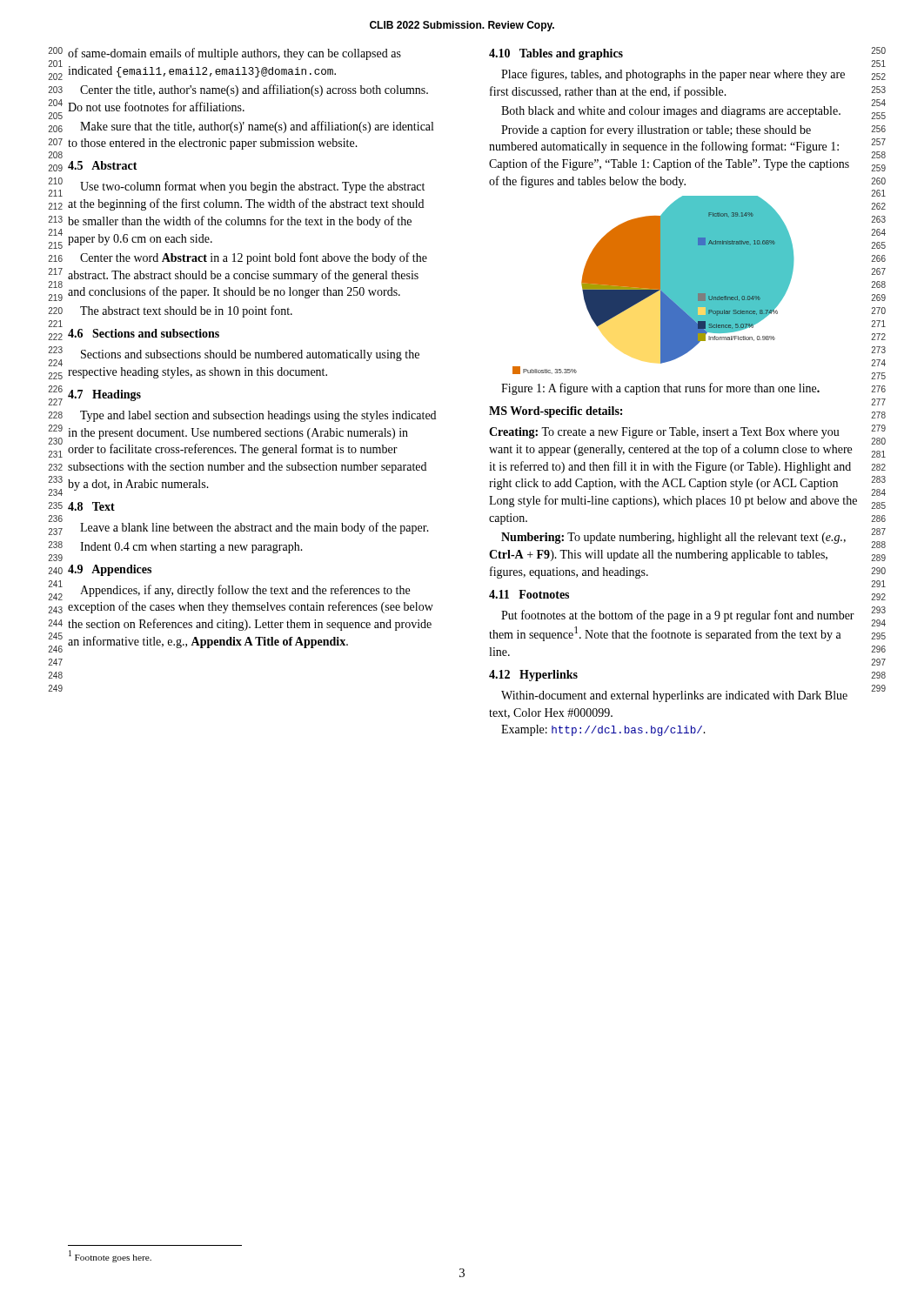Navigate to the passage starting "4.11 Footnotes"
This screenshot has height=1305, width=924.
(x=529, y=594)
